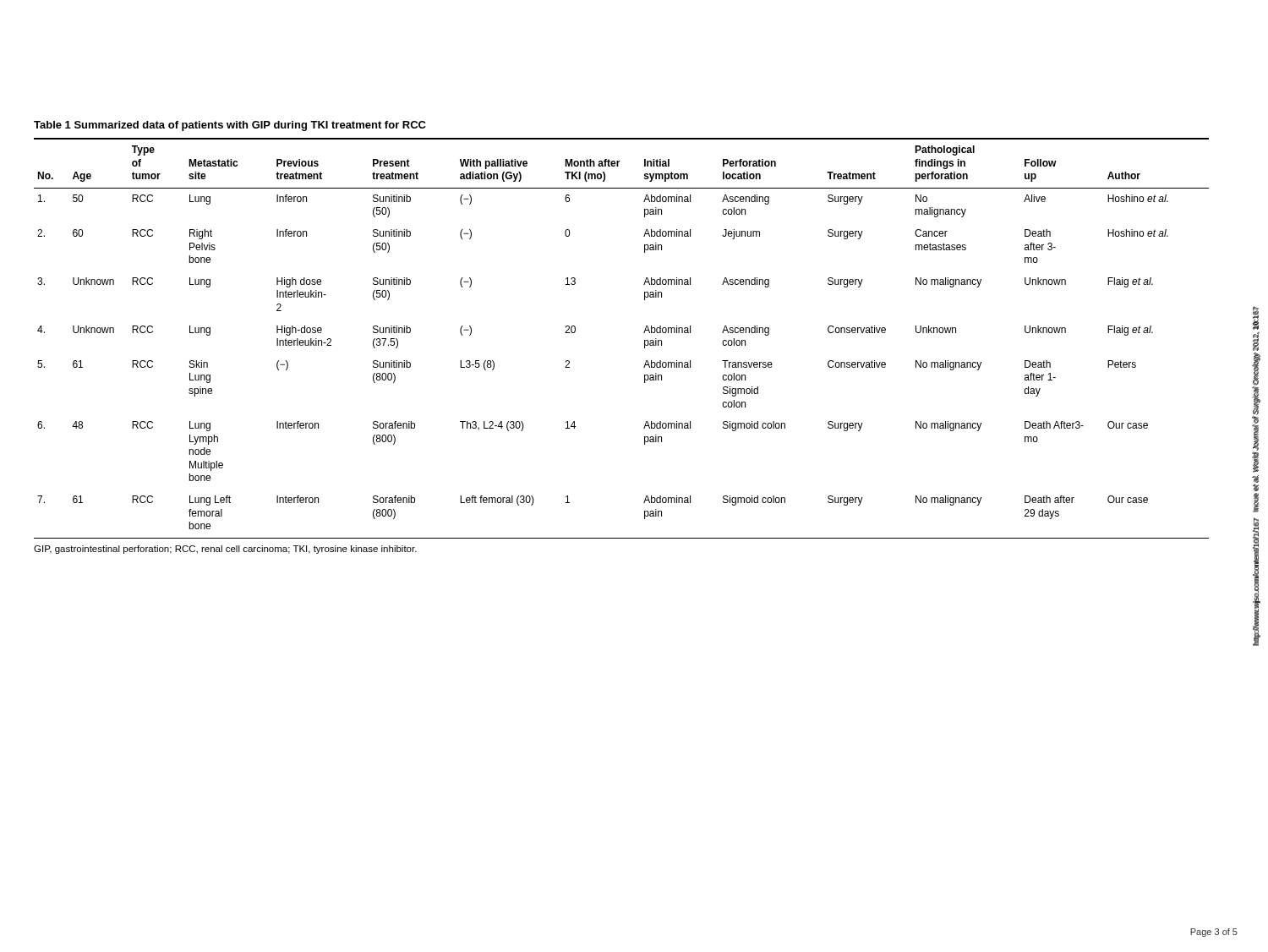Point to the block beginning "GIP, gastrointestinal perforation;"
The width and height of the screenshot is (1268, 952).
[x=225, y=549]
